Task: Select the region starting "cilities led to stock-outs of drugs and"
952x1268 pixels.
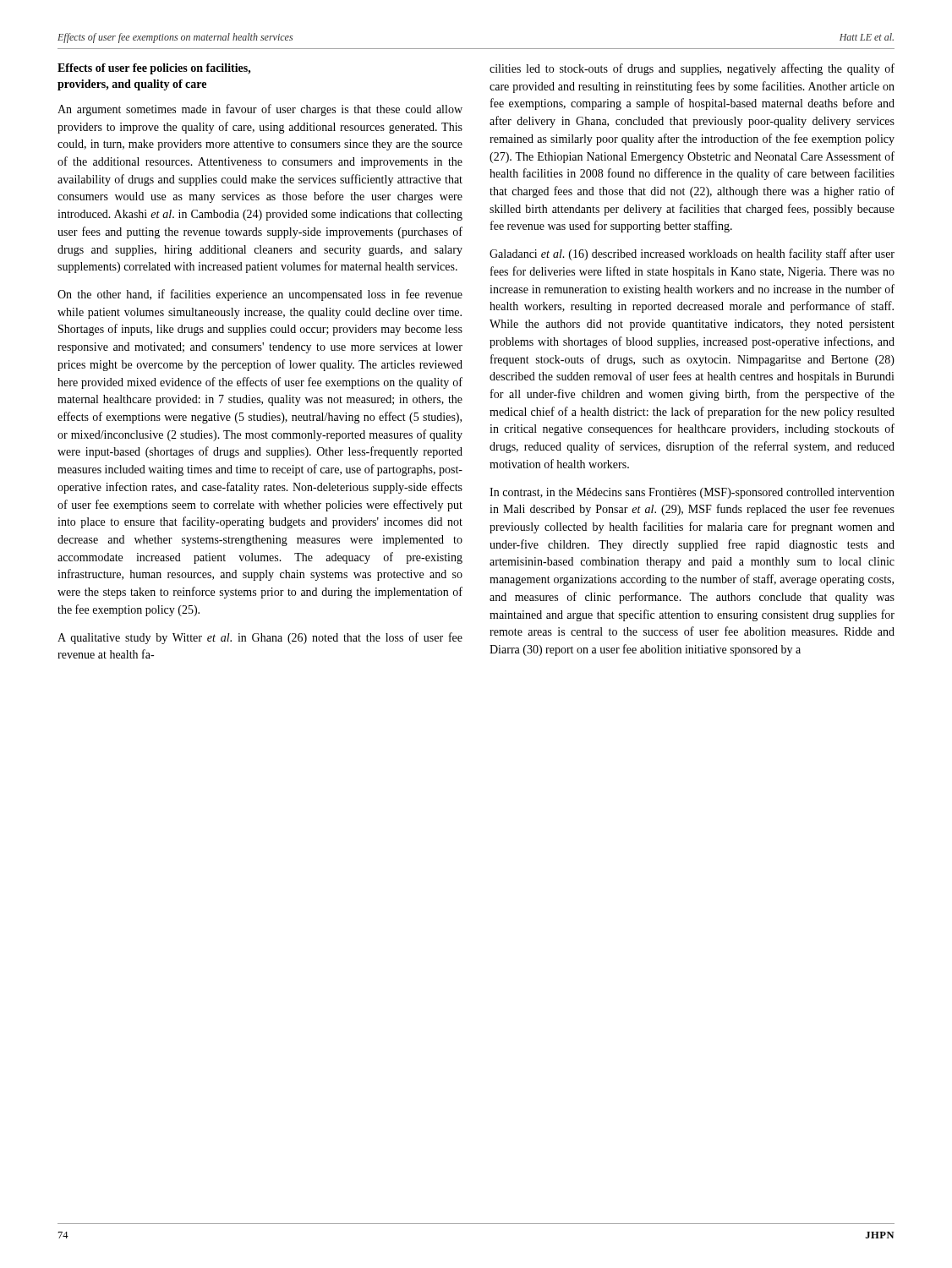Action: point(692,148)
